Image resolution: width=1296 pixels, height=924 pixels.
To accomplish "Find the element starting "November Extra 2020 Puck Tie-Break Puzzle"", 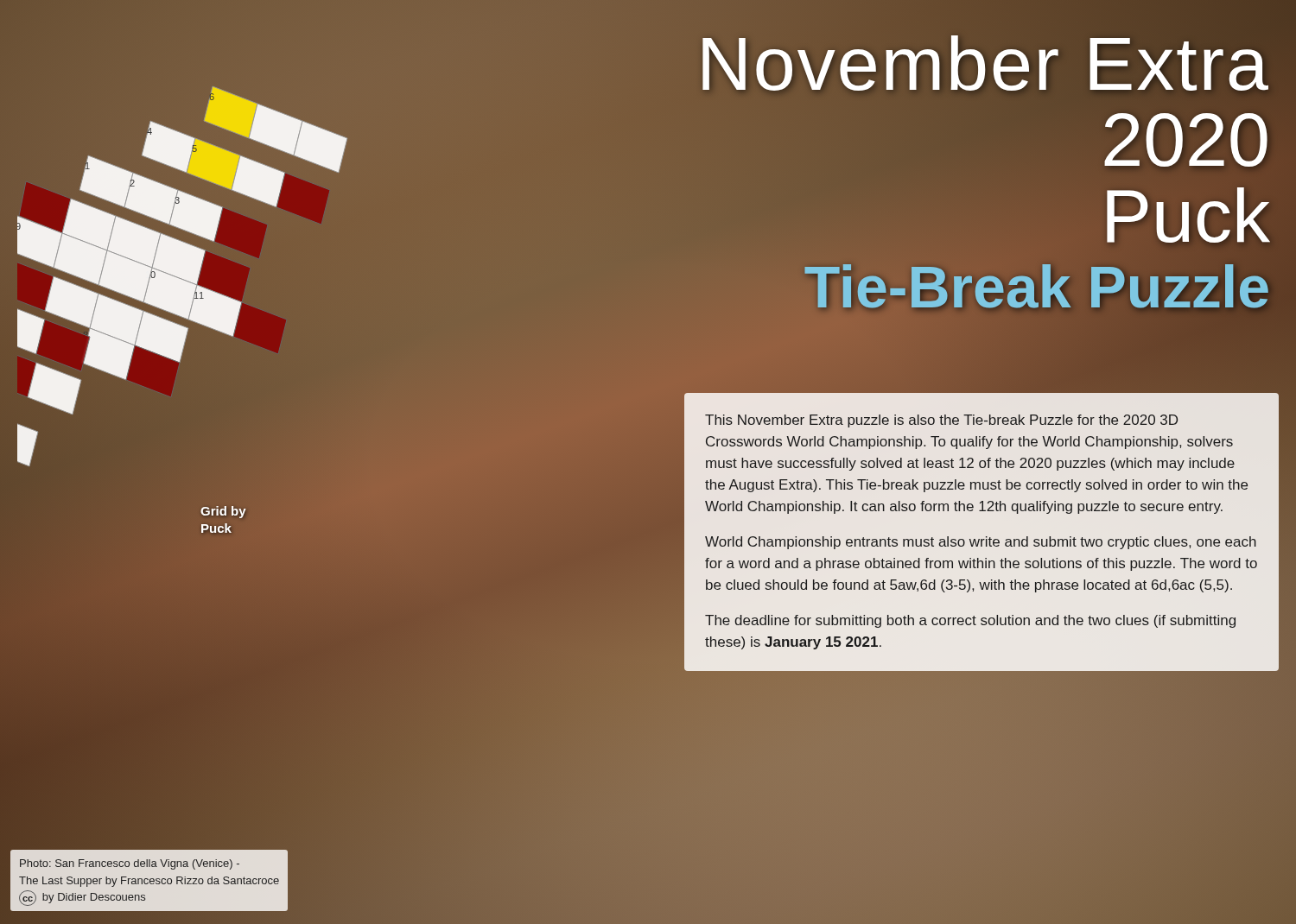I will point(983,171).
